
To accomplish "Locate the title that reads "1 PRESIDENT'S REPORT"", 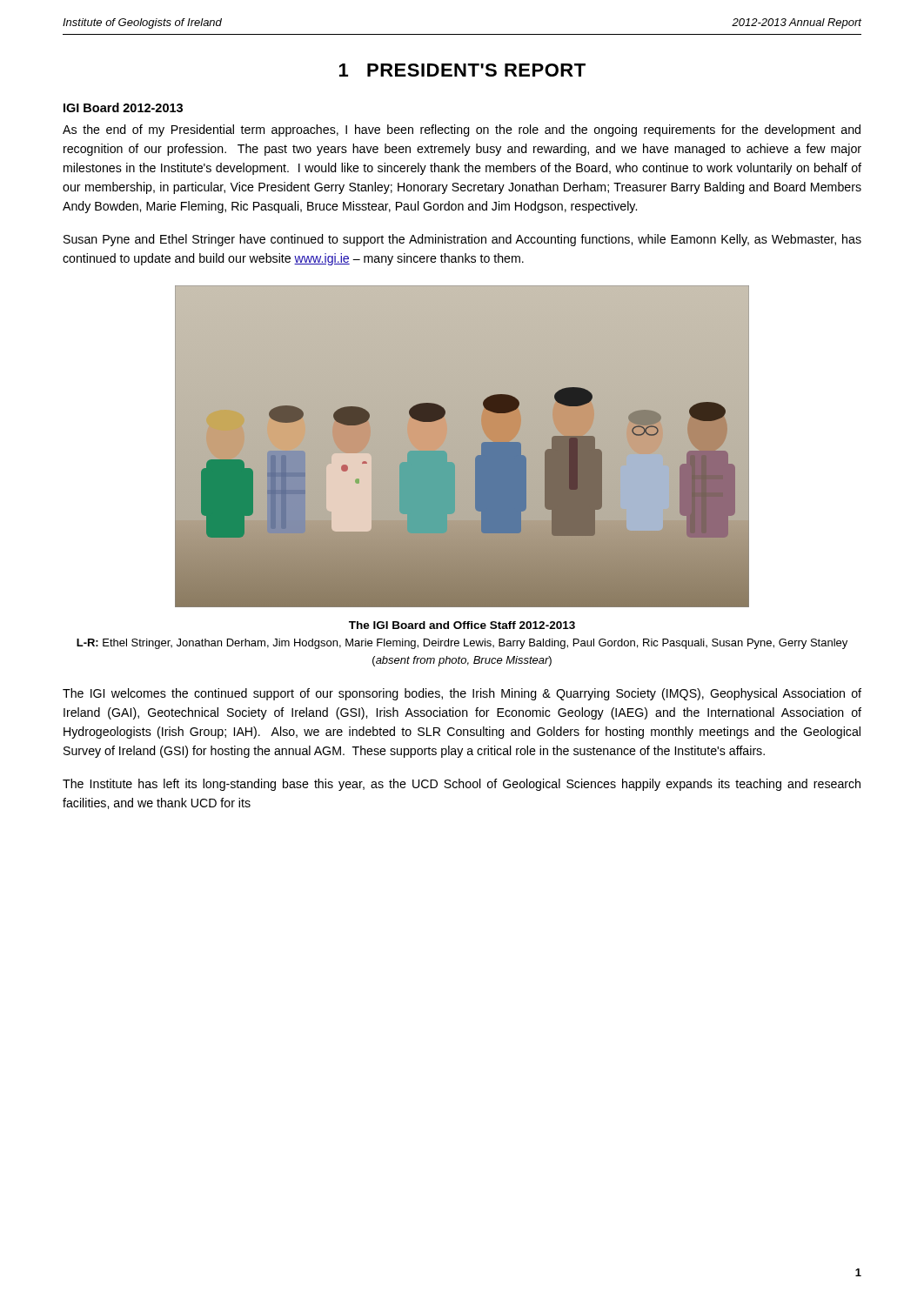I will (x=462, y=70).
